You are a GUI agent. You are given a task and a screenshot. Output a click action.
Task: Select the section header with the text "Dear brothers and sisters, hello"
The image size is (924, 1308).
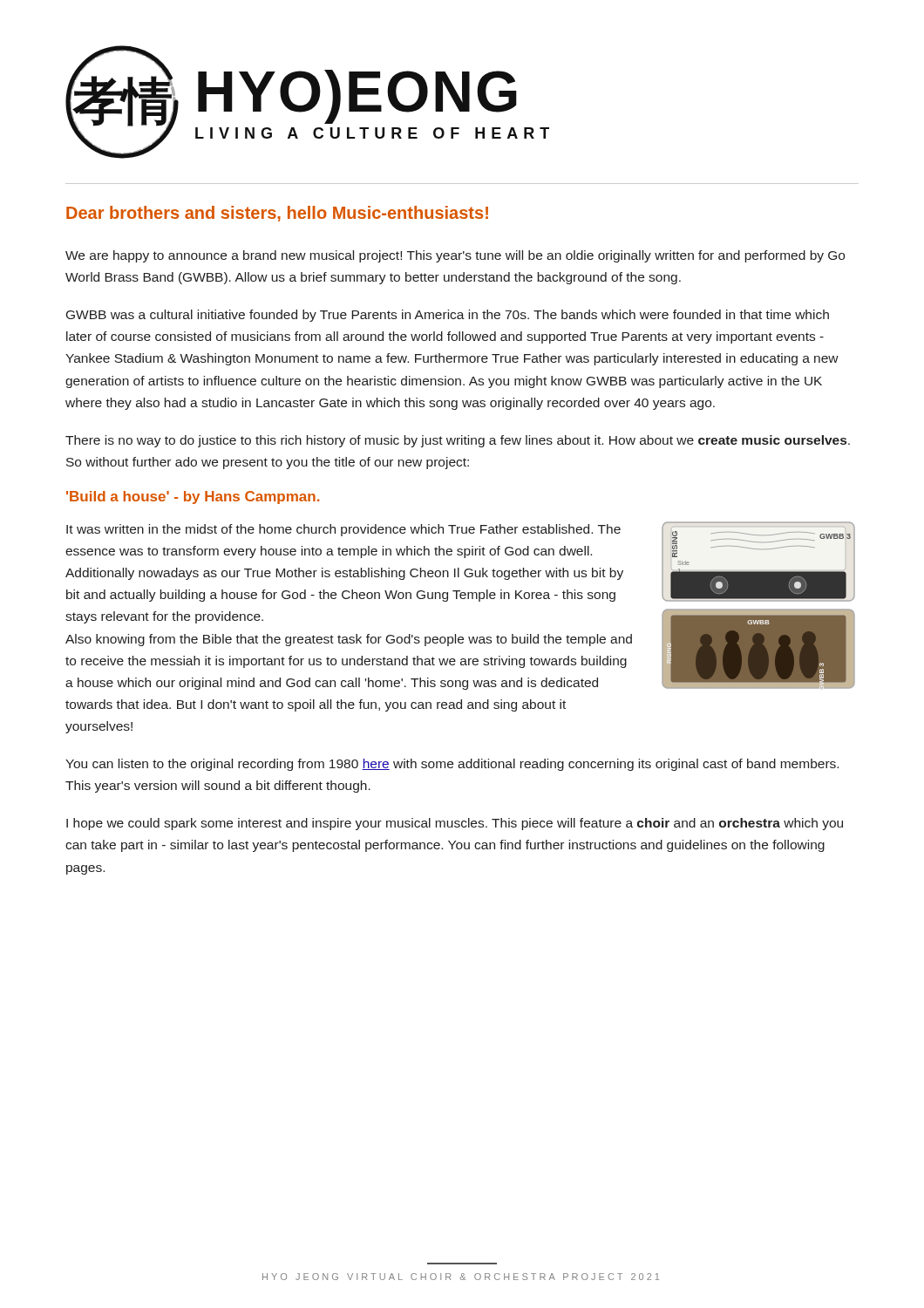click(x=278, y=213)
